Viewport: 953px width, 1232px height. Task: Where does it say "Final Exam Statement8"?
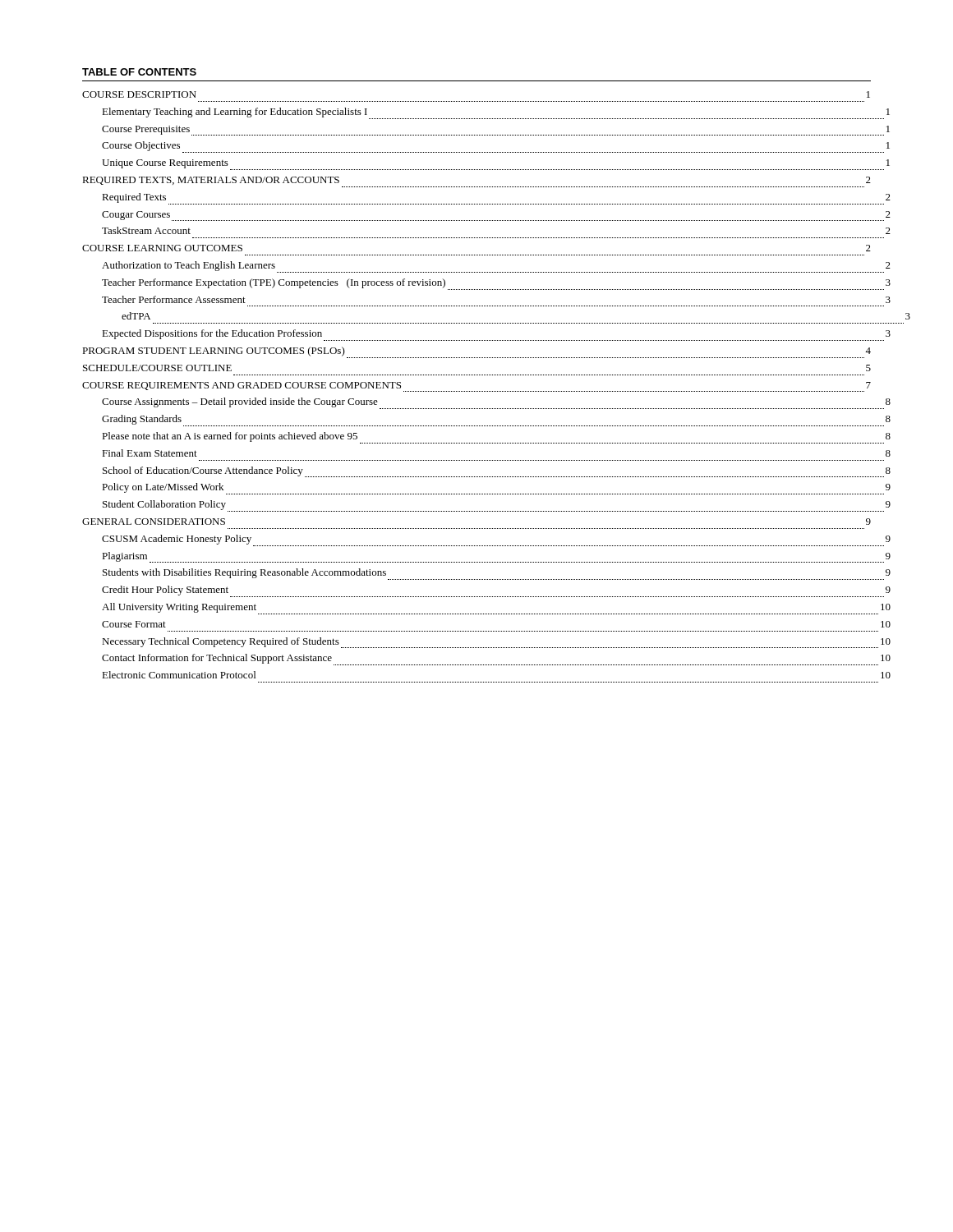[x=496, y=453]
